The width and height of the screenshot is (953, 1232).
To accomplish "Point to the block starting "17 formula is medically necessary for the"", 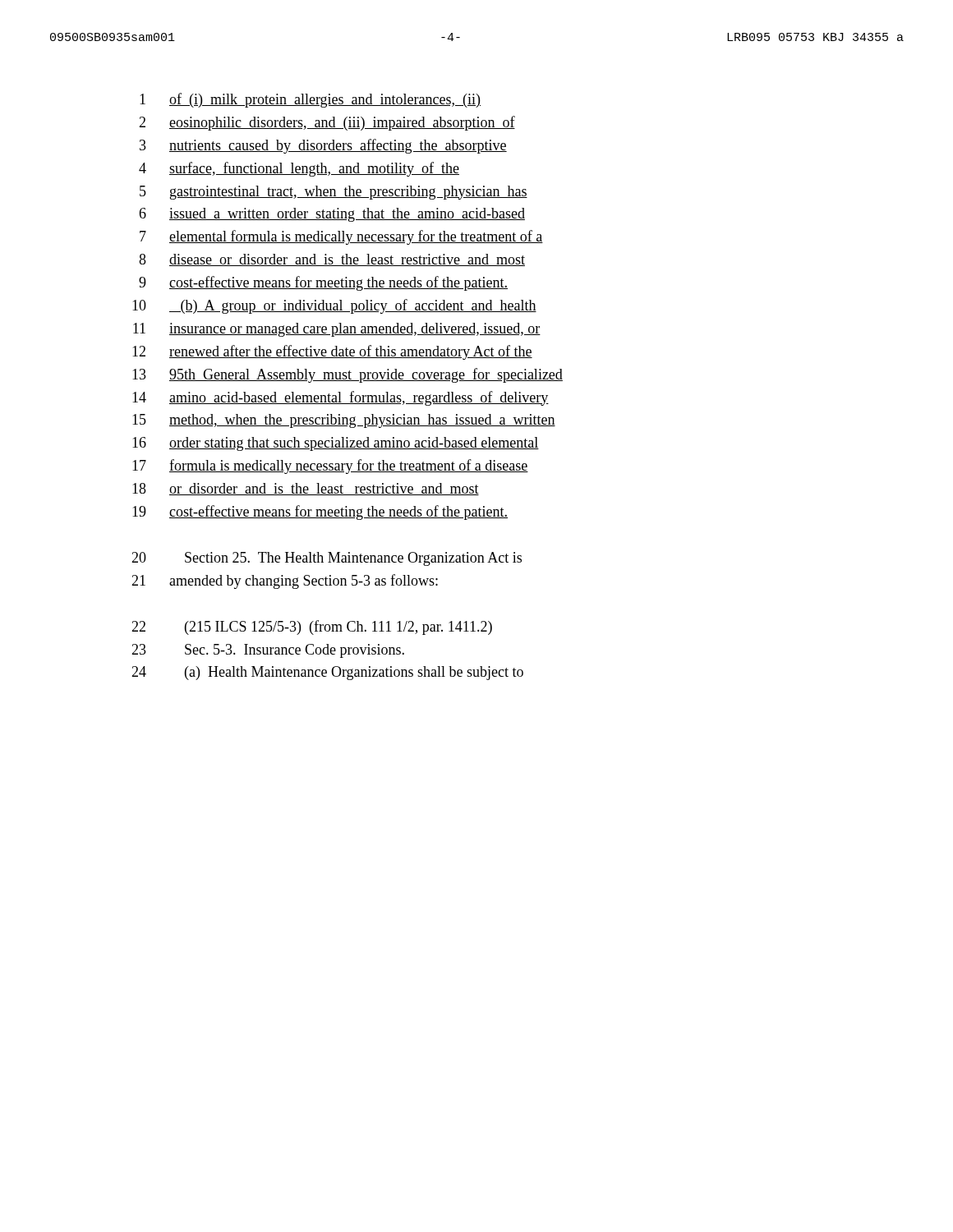I will coord(493,467).
